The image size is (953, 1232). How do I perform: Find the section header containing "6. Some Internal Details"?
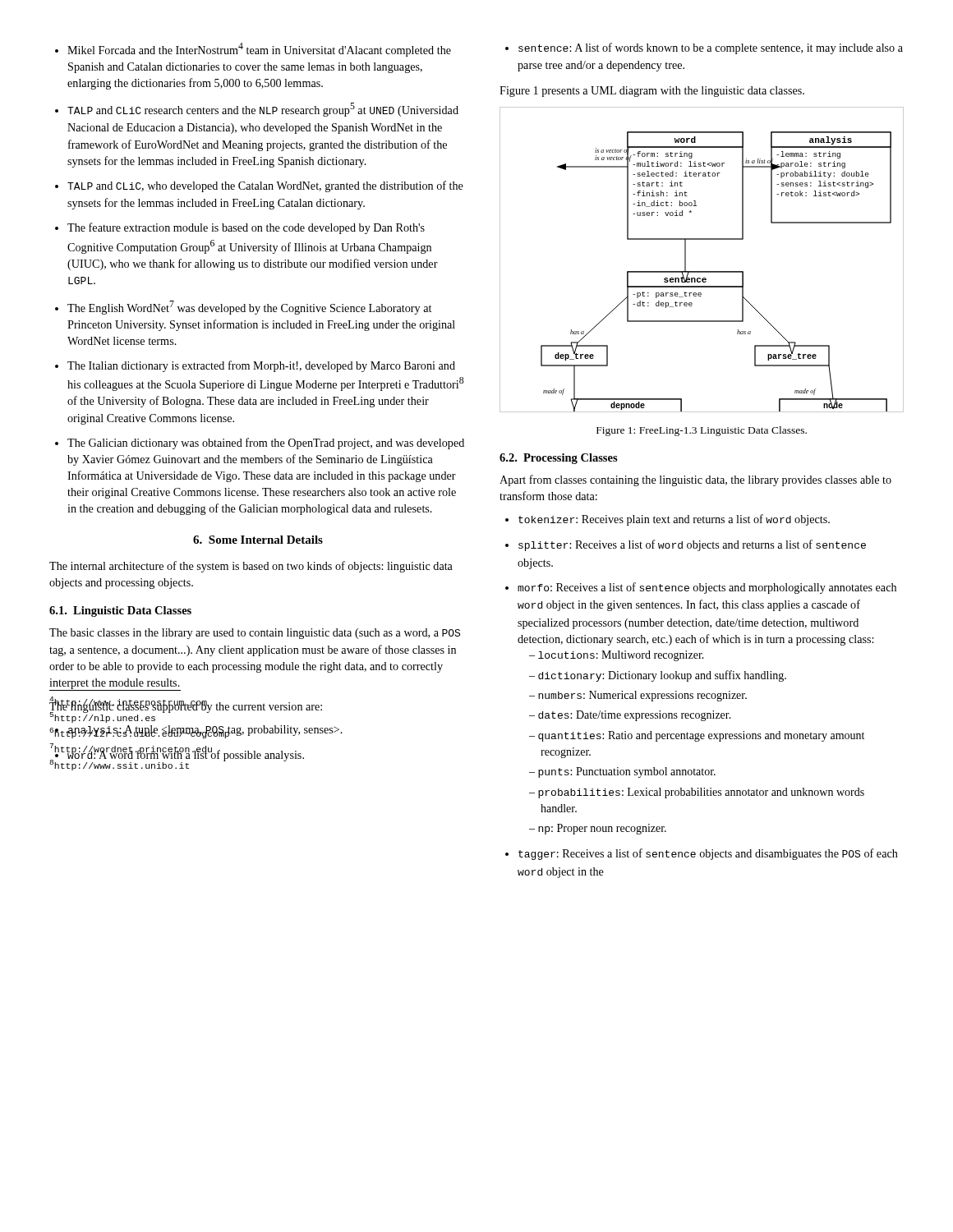pos(258,540)
